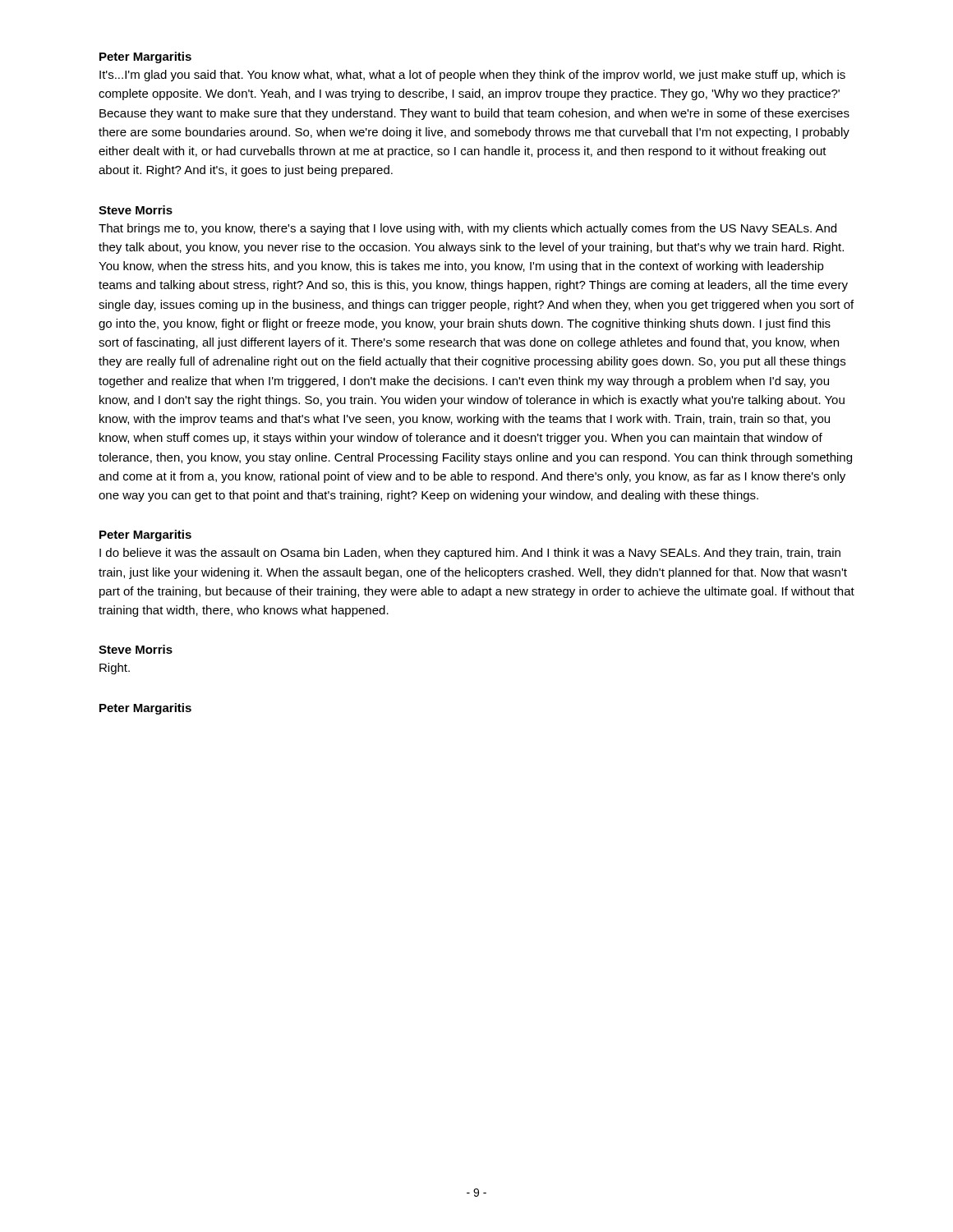Select the text block starting "It's...I'm glad you"
The height and width of the screenshot is (1232, 953).
click(x=474, y=122)
